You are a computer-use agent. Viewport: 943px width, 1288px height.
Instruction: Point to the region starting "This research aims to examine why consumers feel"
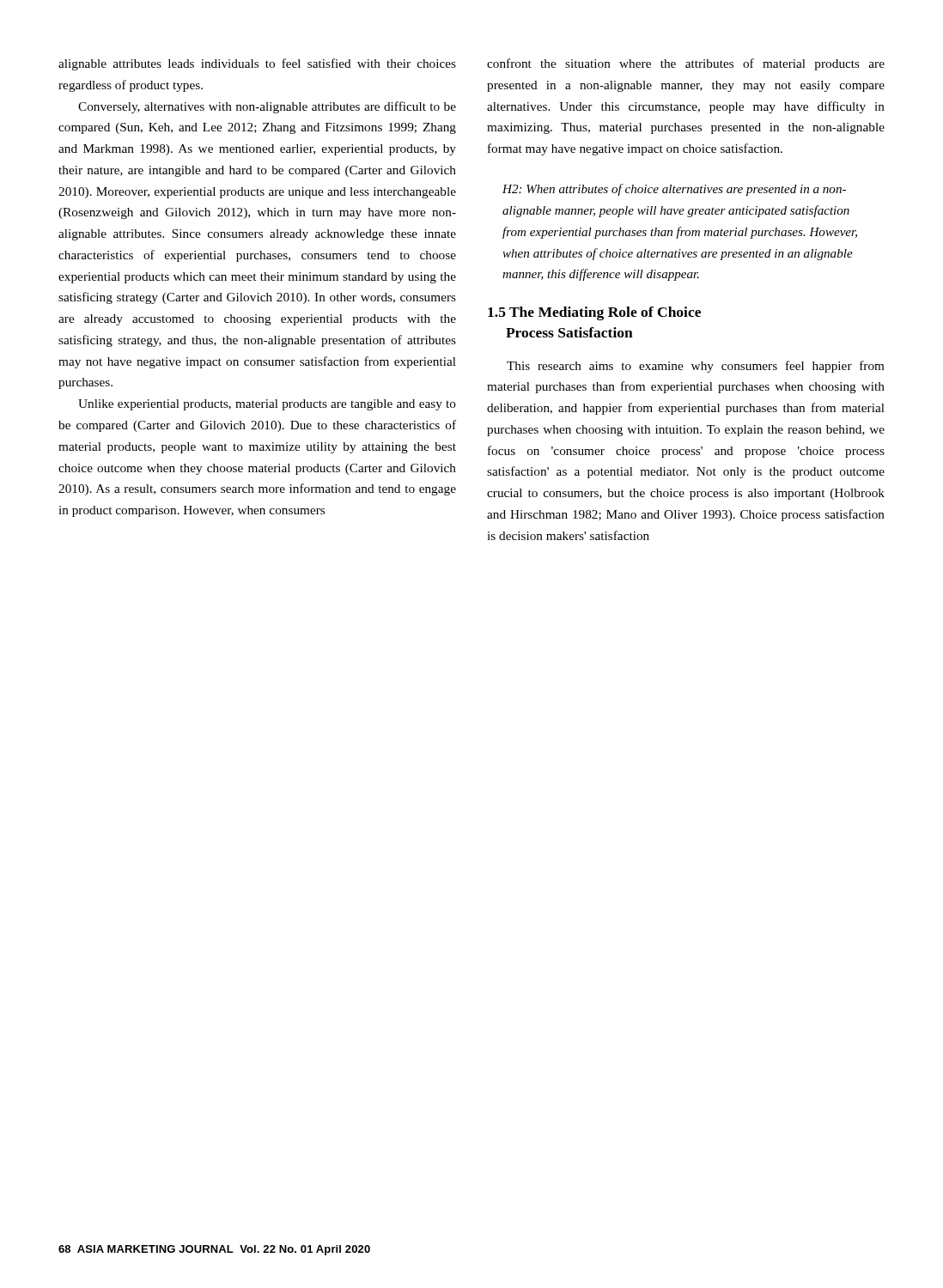pyautogui.click(x=686, y=451)
